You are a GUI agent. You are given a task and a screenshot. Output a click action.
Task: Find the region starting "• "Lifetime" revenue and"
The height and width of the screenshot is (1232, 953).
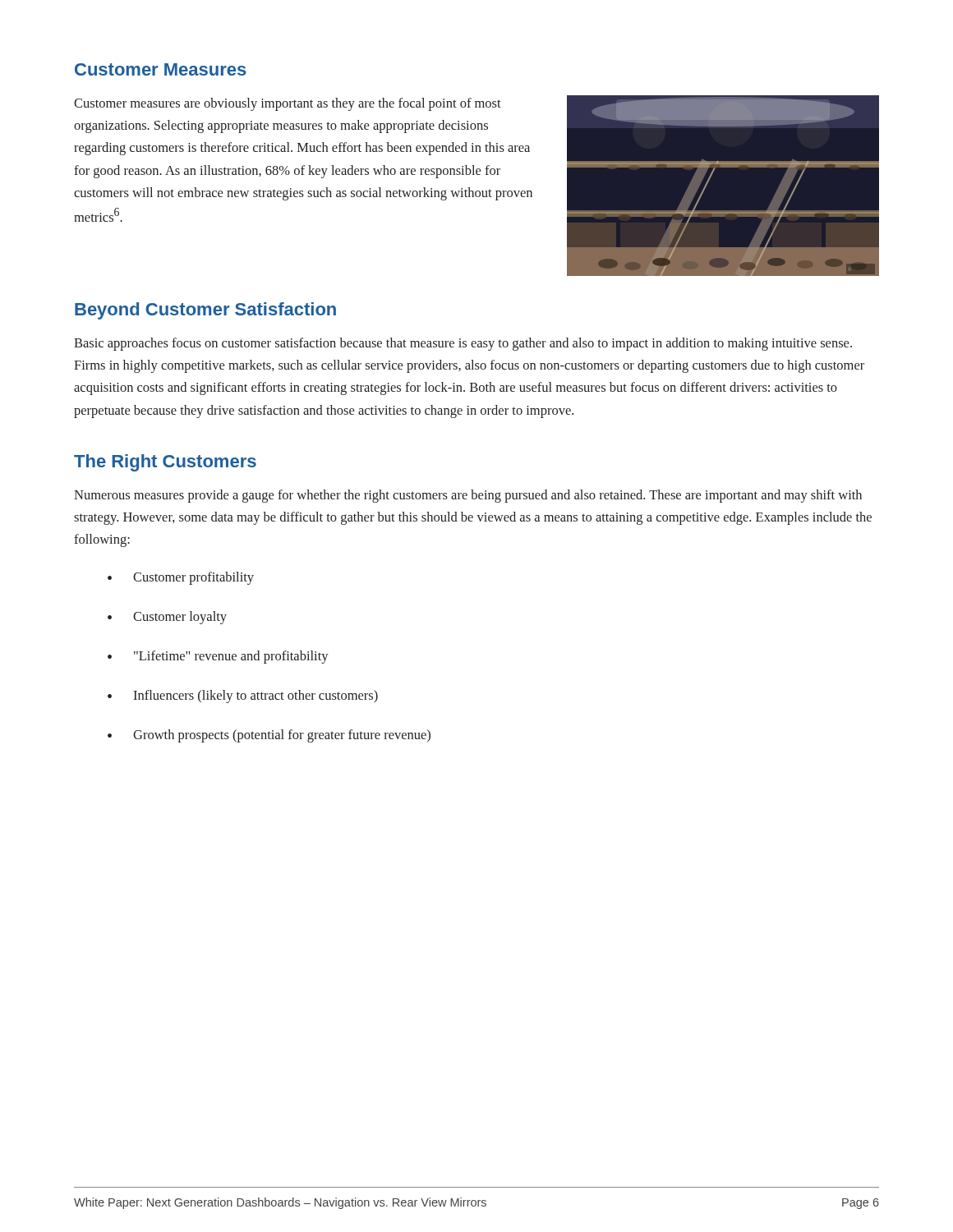(x=218, y=657)
